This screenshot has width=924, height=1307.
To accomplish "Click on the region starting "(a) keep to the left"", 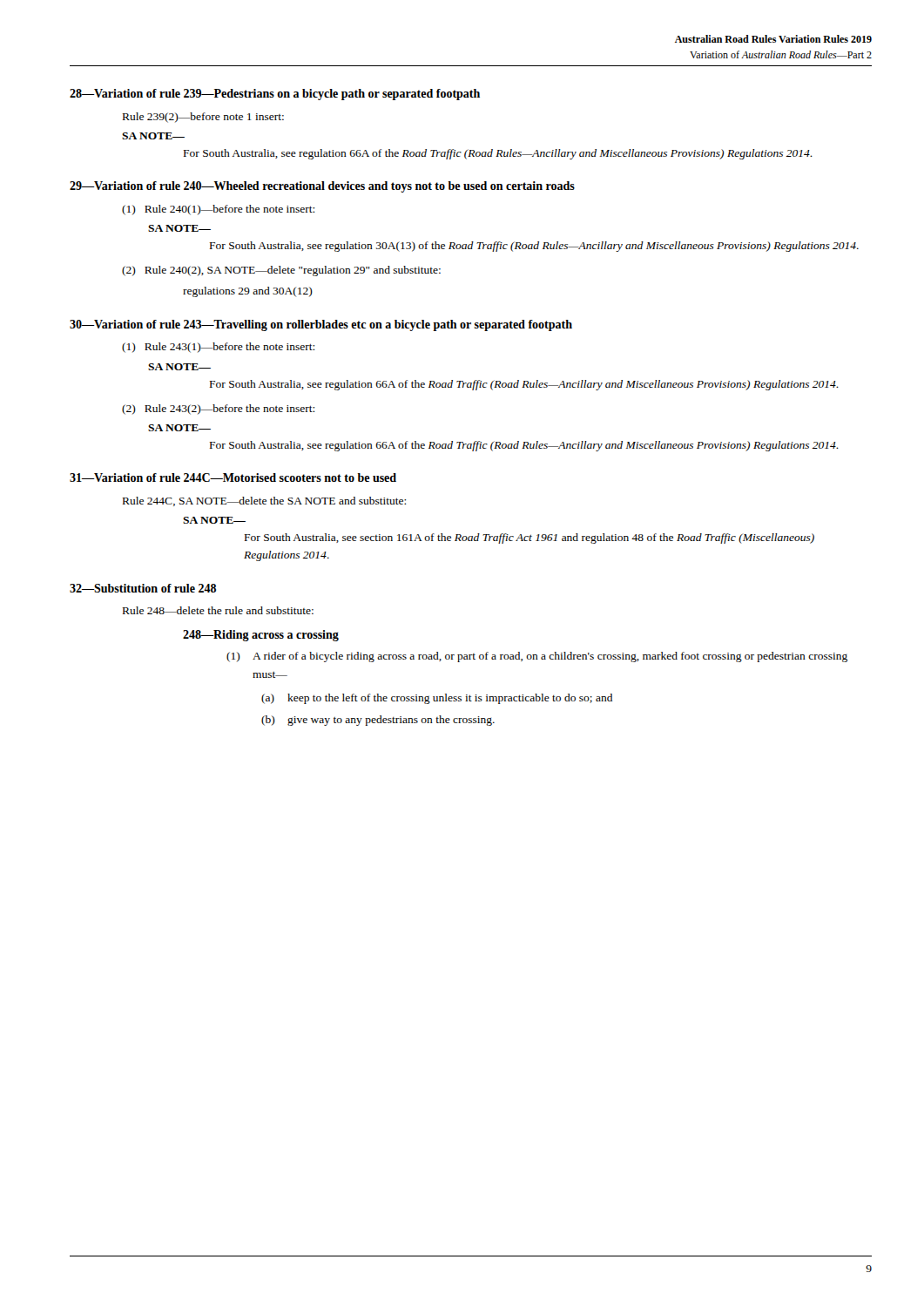I will [437, 699].
